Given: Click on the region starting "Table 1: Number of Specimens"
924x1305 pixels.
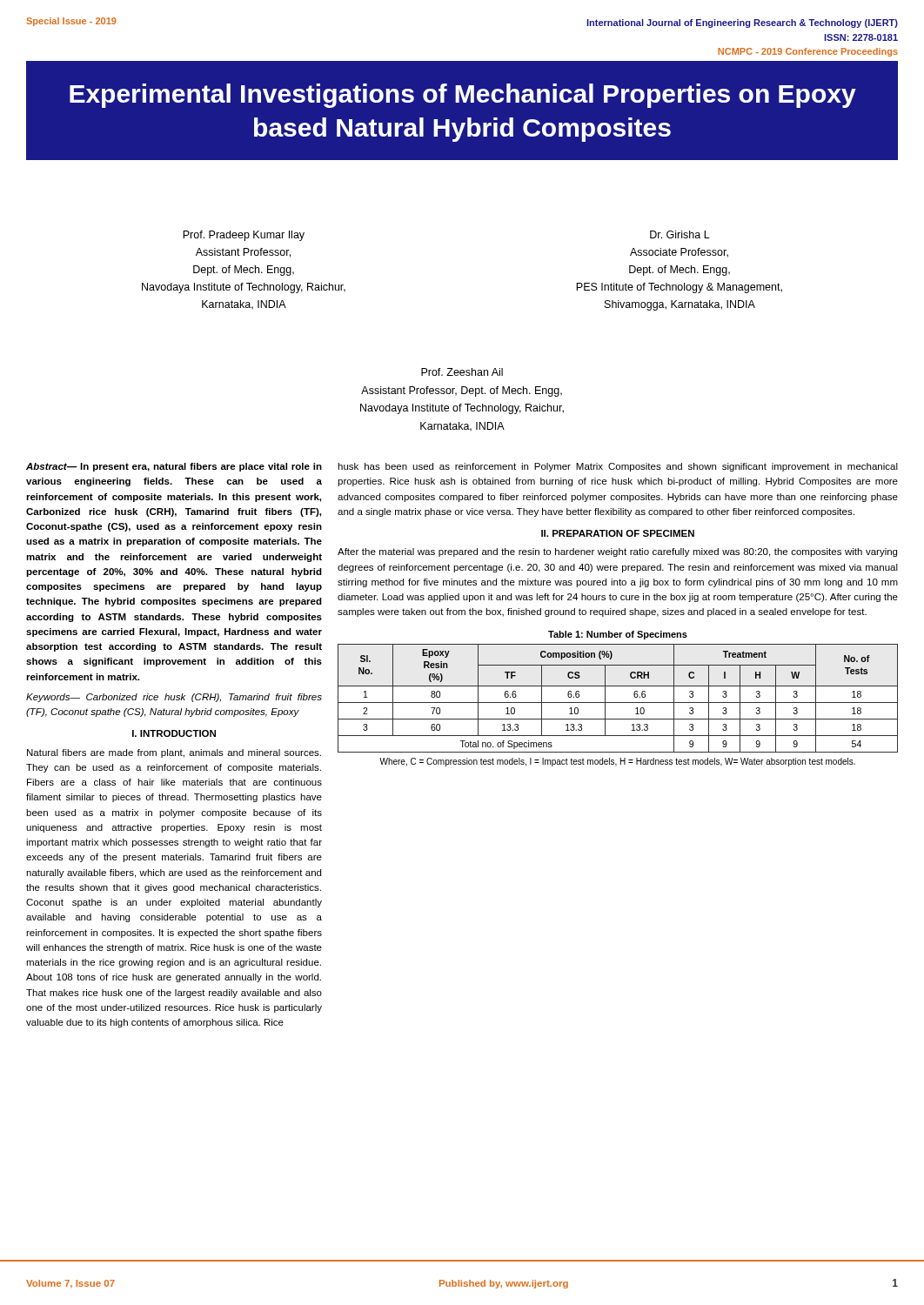Looking at the screenshot, I should [618, 634].
